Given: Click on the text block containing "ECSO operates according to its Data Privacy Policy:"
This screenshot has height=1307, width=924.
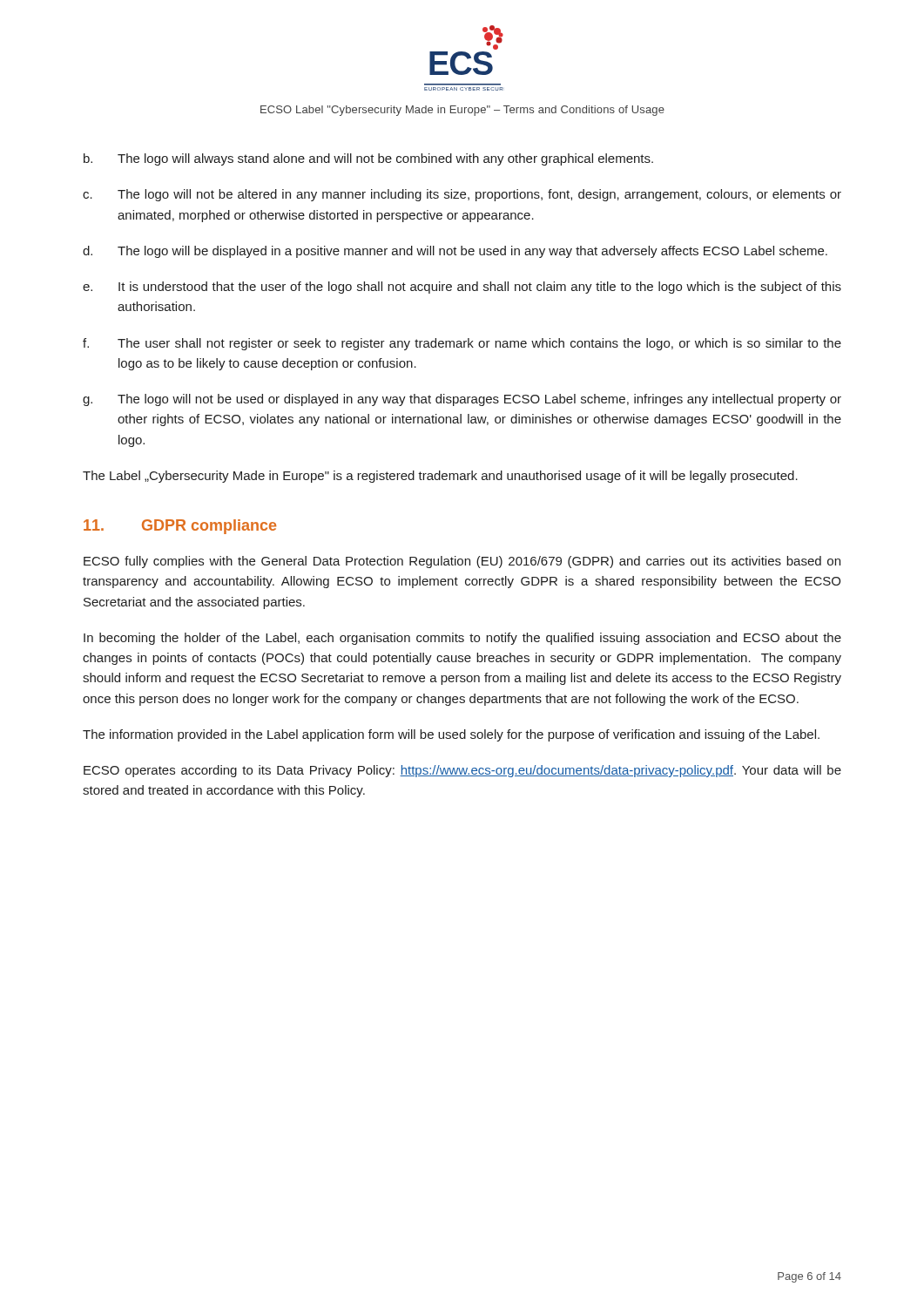Looking at the screenshot, I should tap(462, 780).
